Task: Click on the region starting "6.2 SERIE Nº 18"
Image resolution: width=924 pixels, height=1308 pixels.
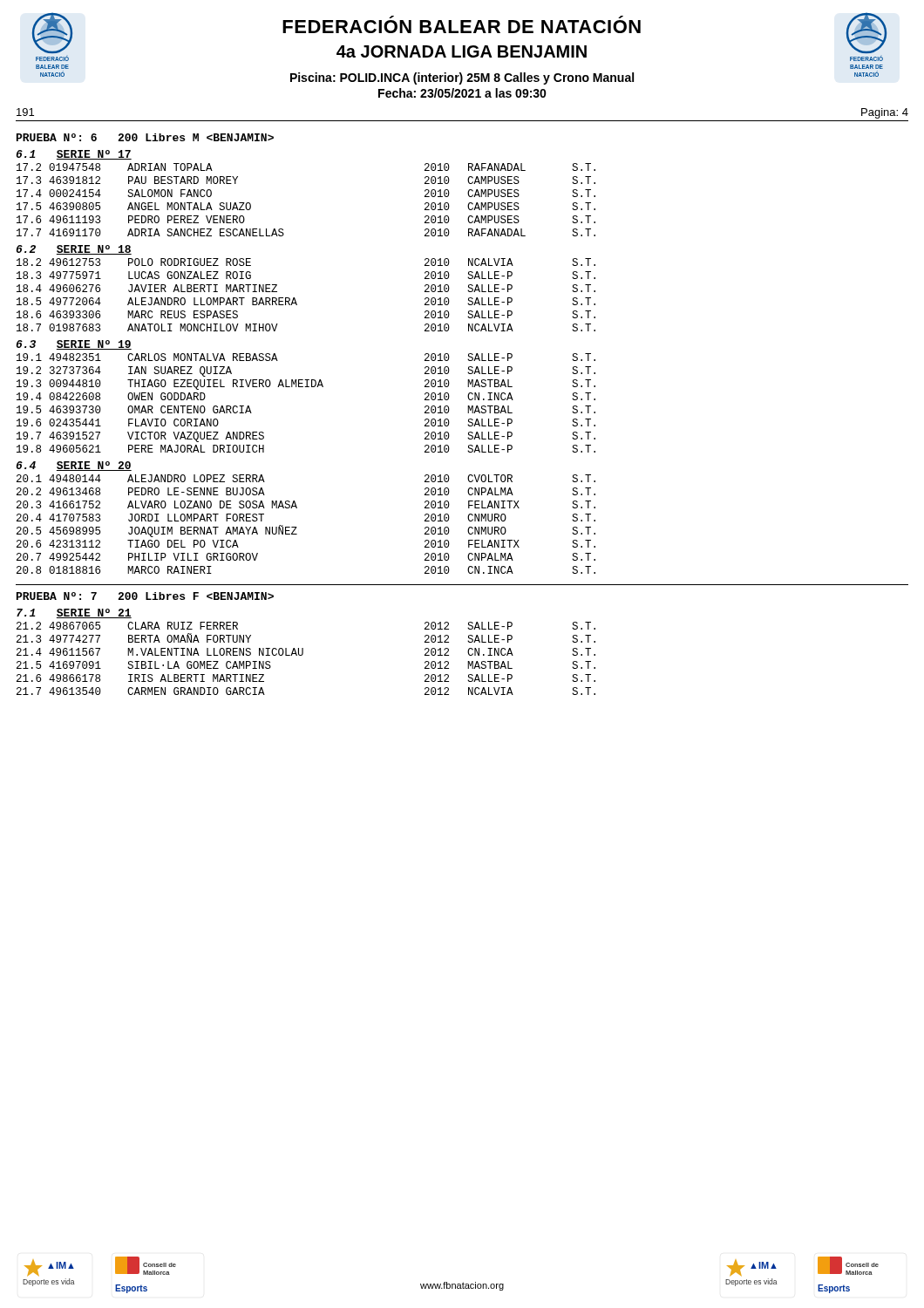Action: 74,250
